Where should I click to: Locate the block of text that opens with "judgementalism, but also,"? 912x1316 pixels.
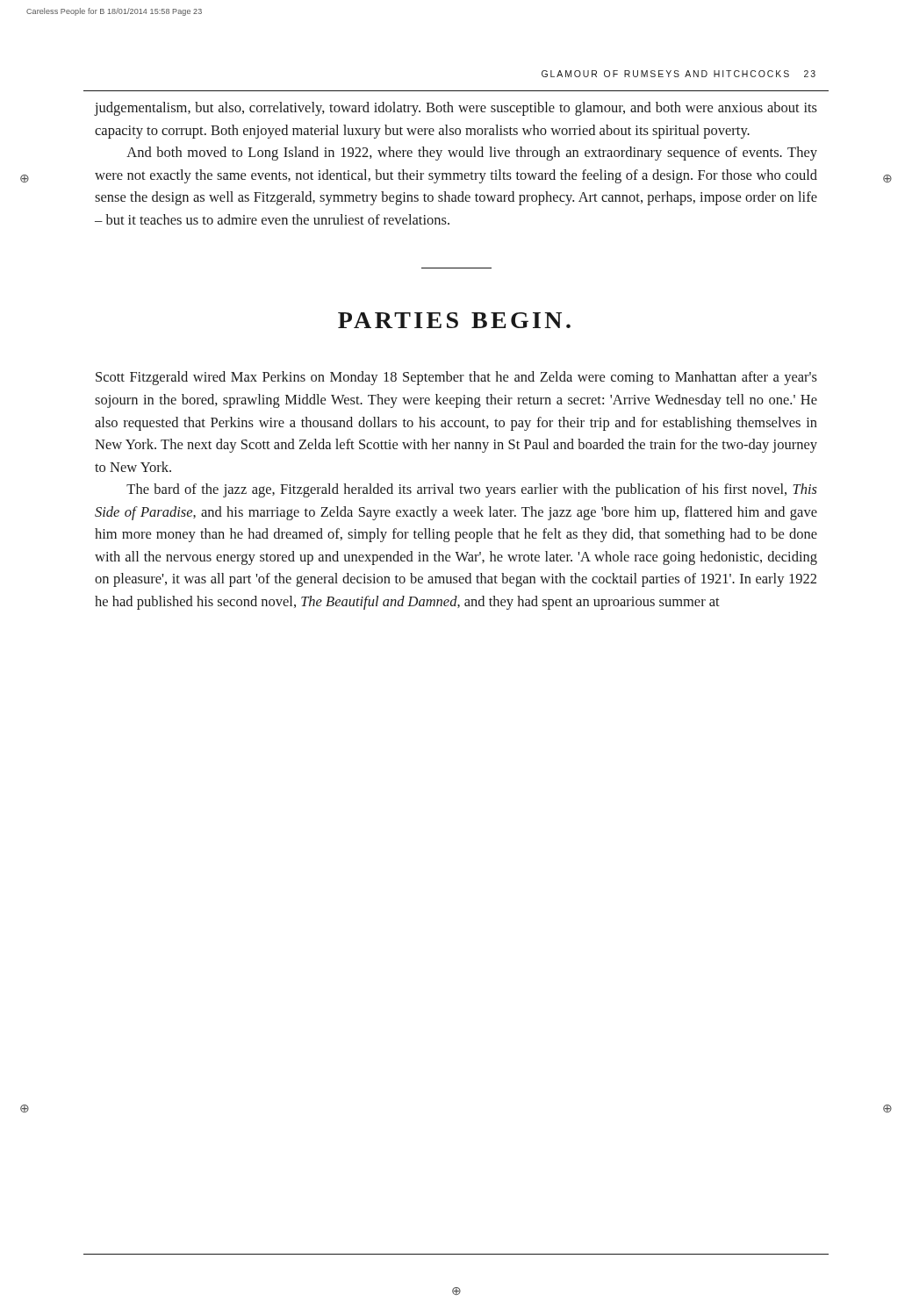click(456, 164)
